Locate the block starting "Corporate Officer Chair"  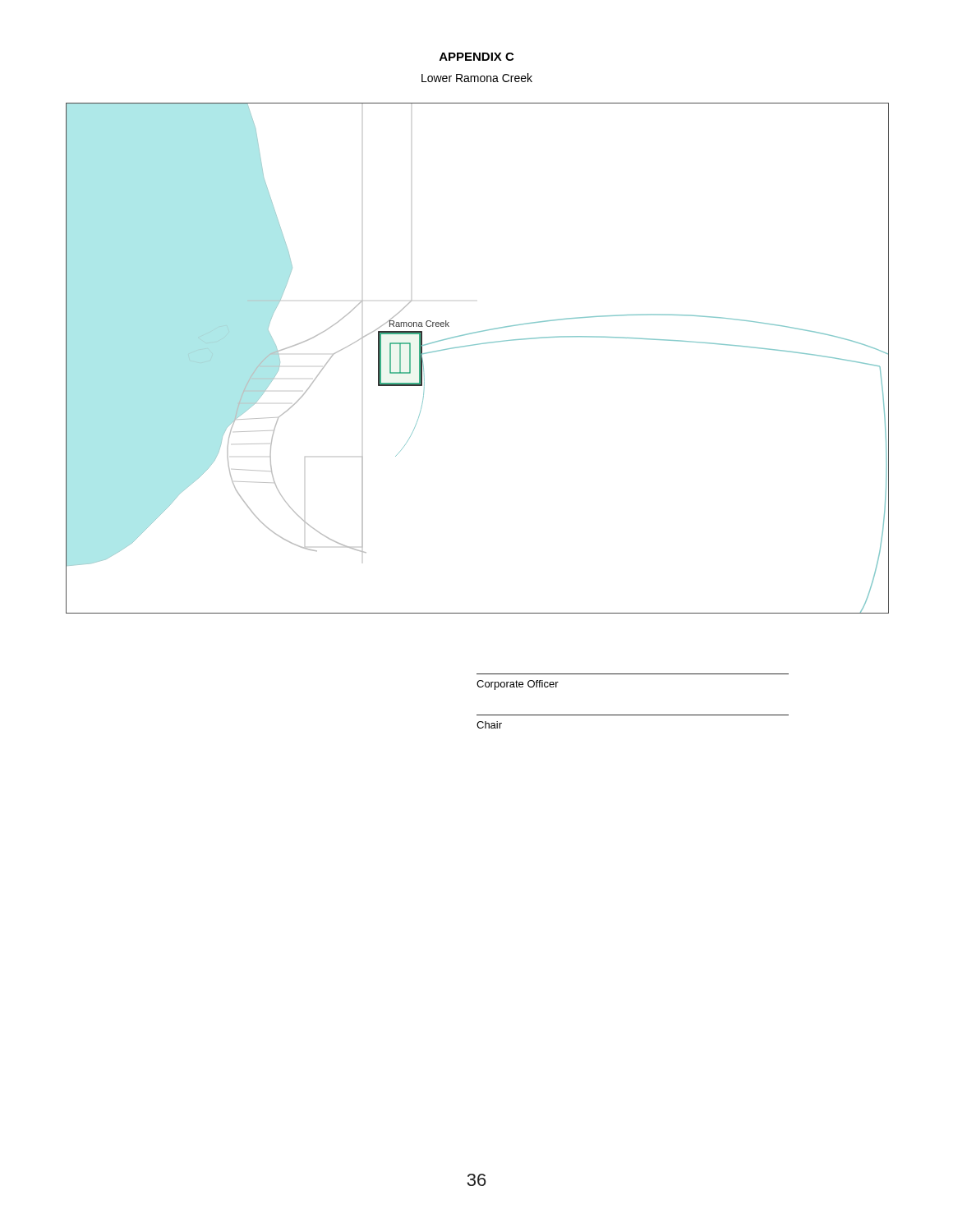(518, 685)
